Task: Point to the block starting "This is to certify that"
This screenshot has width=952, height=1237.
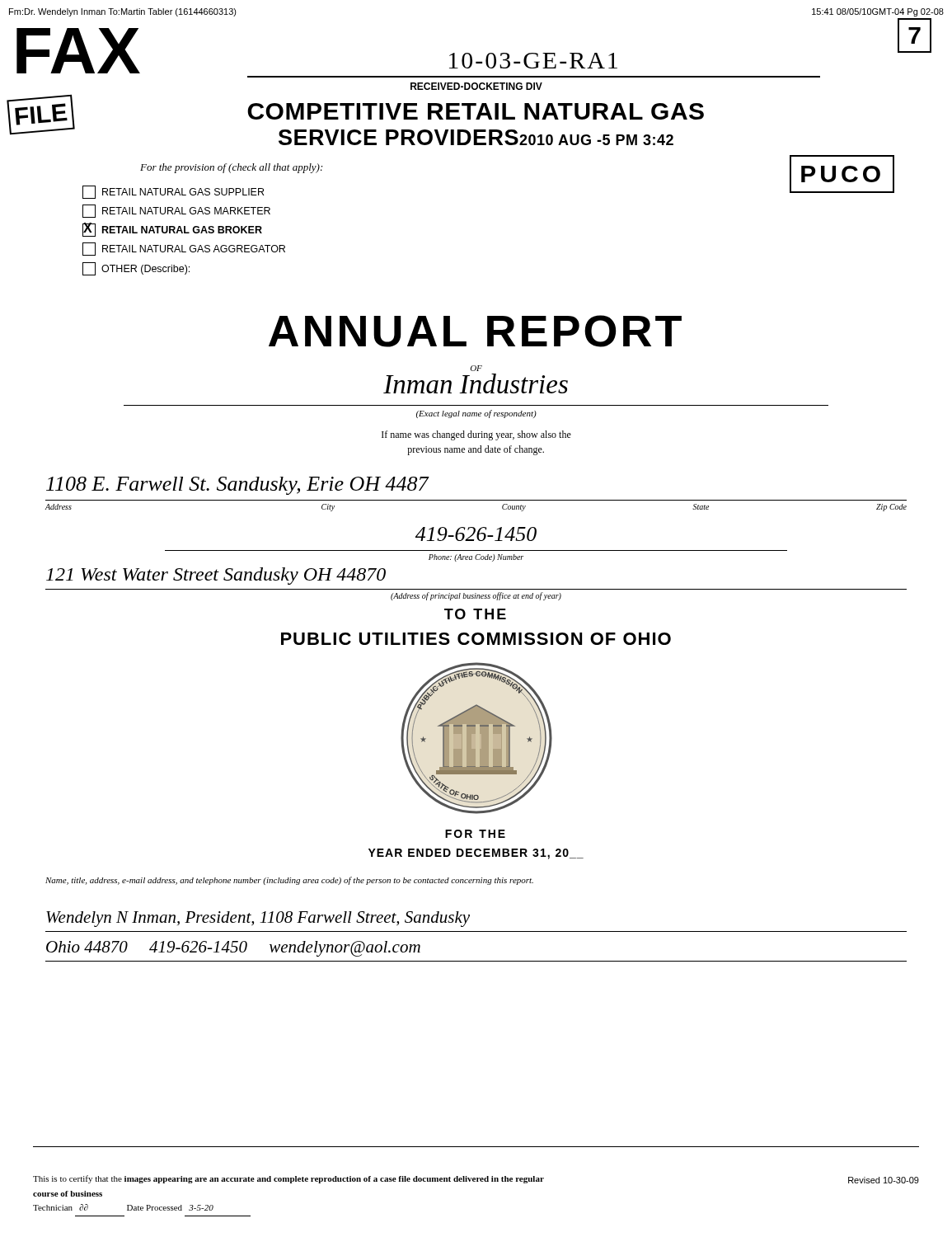Action: point(288,1179)
